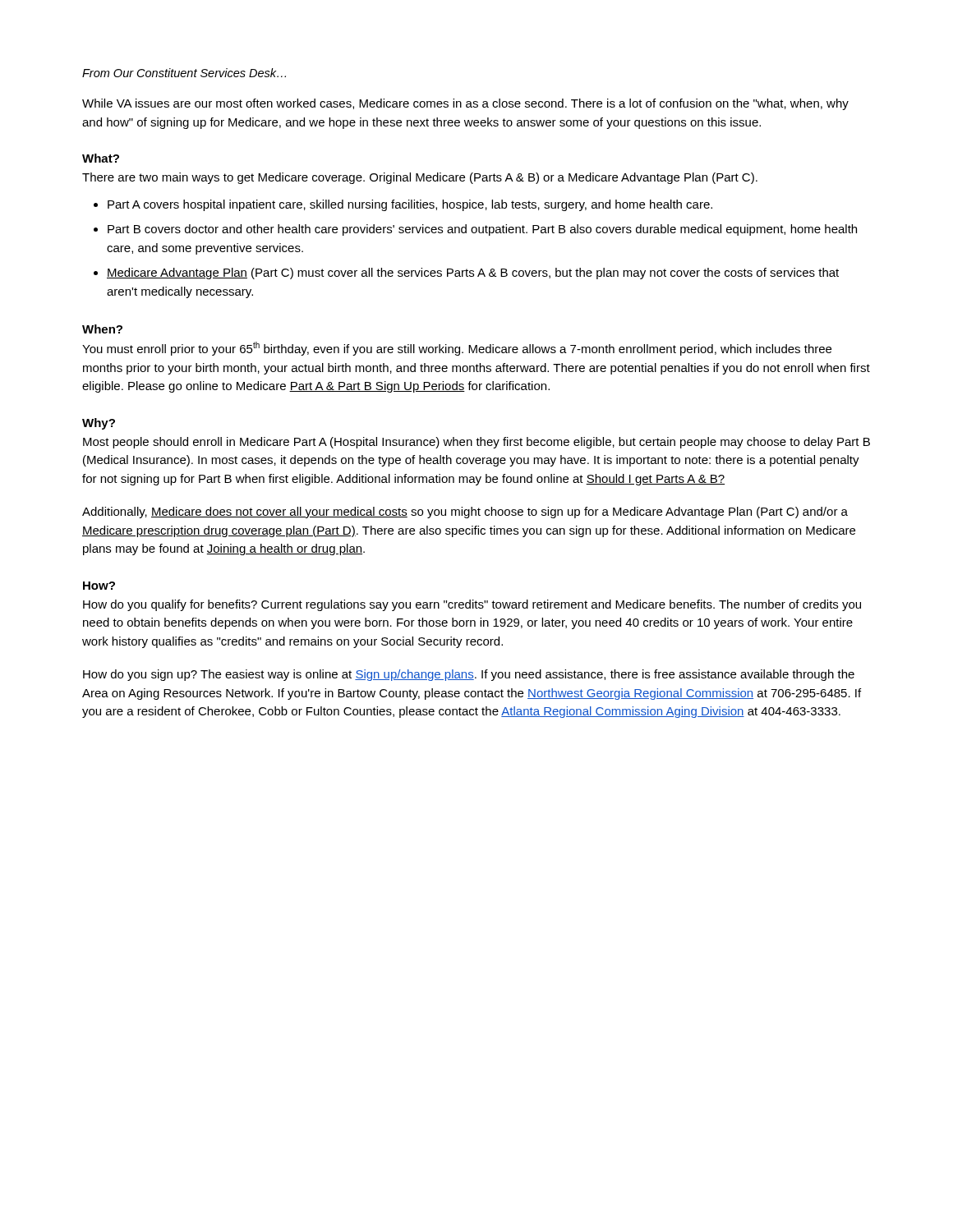The image size is (953, 1232).
Task: Select the region starting "You must enroll prior to your"
Action: (476, 367)
